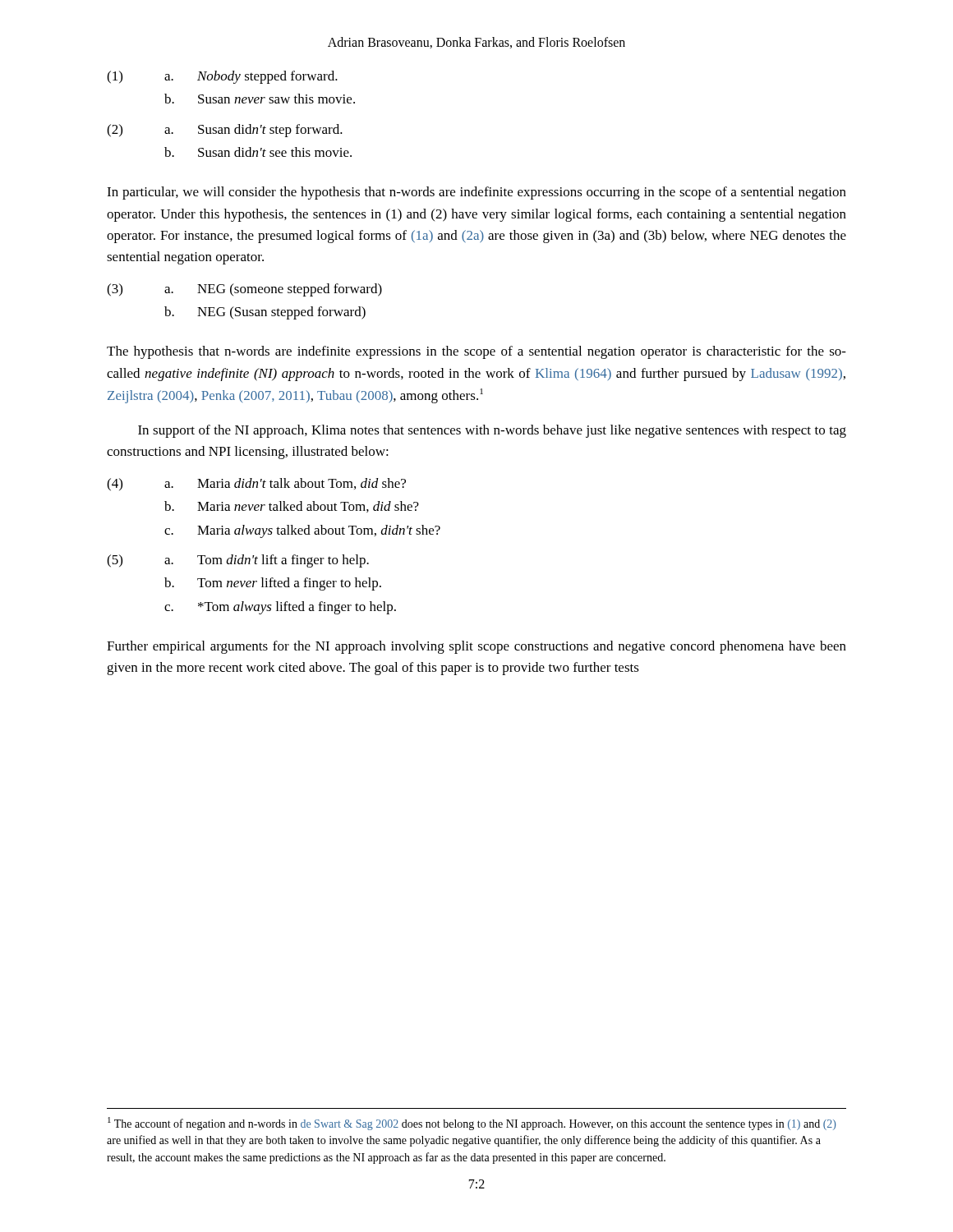953x1232 pixels.
Task: Point to the block starting "The hypothesis that n-words are indefinite"
Action: tap(476, 373)
